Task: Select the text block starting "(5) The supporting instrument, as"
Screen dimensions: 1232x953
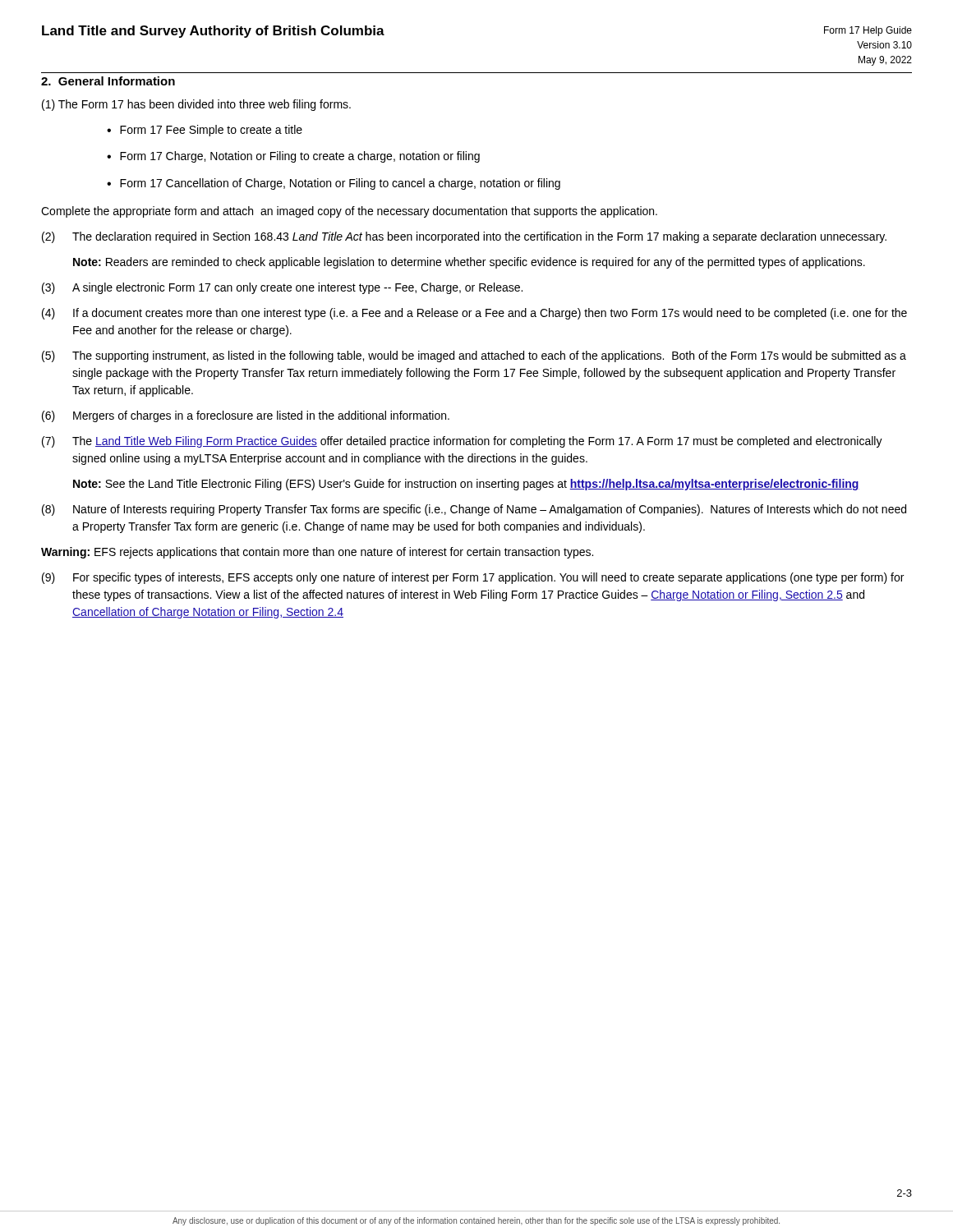Action: (476, 373)
